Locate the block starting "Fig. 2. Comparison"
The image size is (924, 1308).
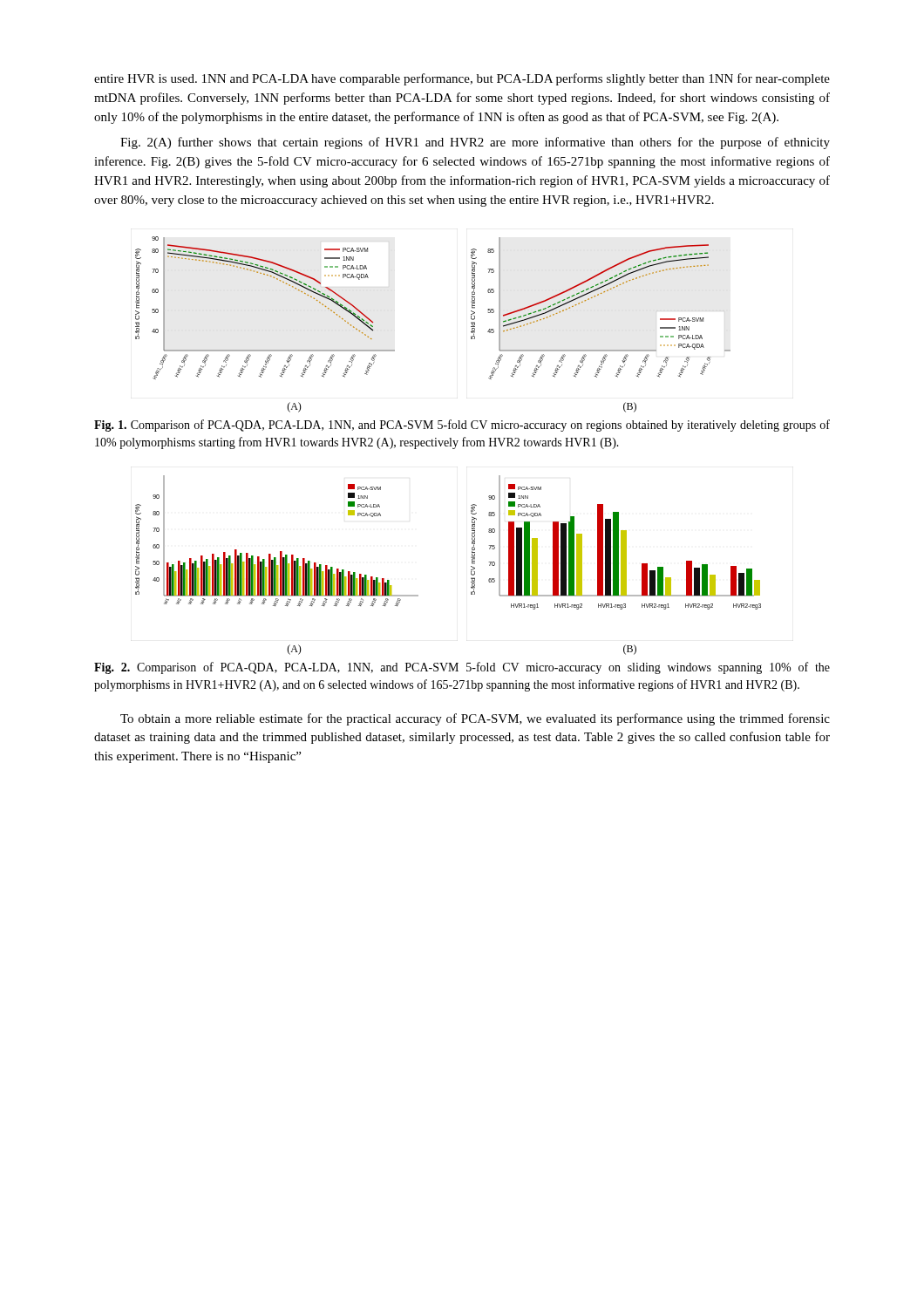click(462, 676)
